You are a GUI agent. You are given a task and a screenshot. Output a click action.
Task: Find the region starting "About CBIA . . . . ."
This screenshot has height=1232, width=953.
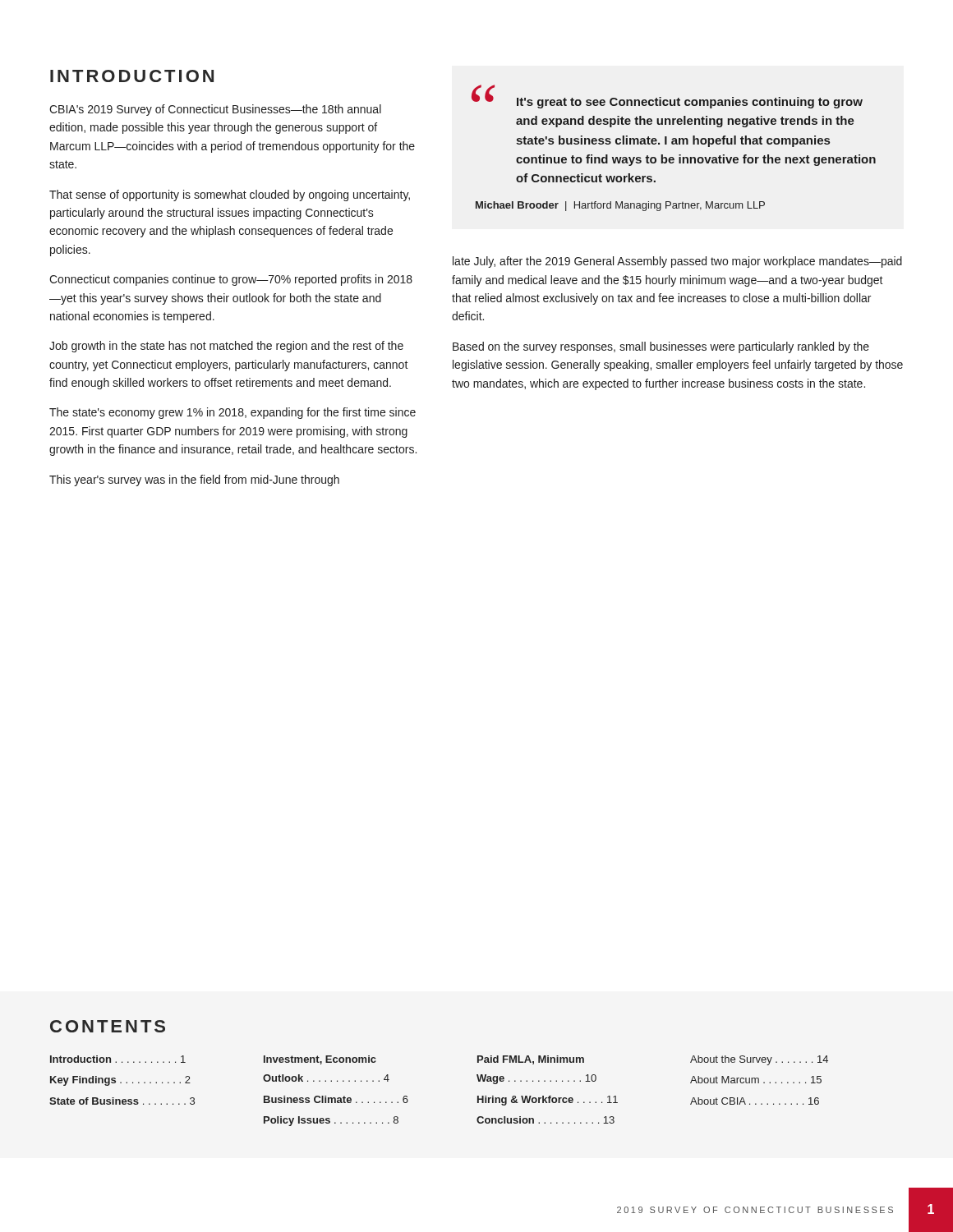tap(755, 1101)
